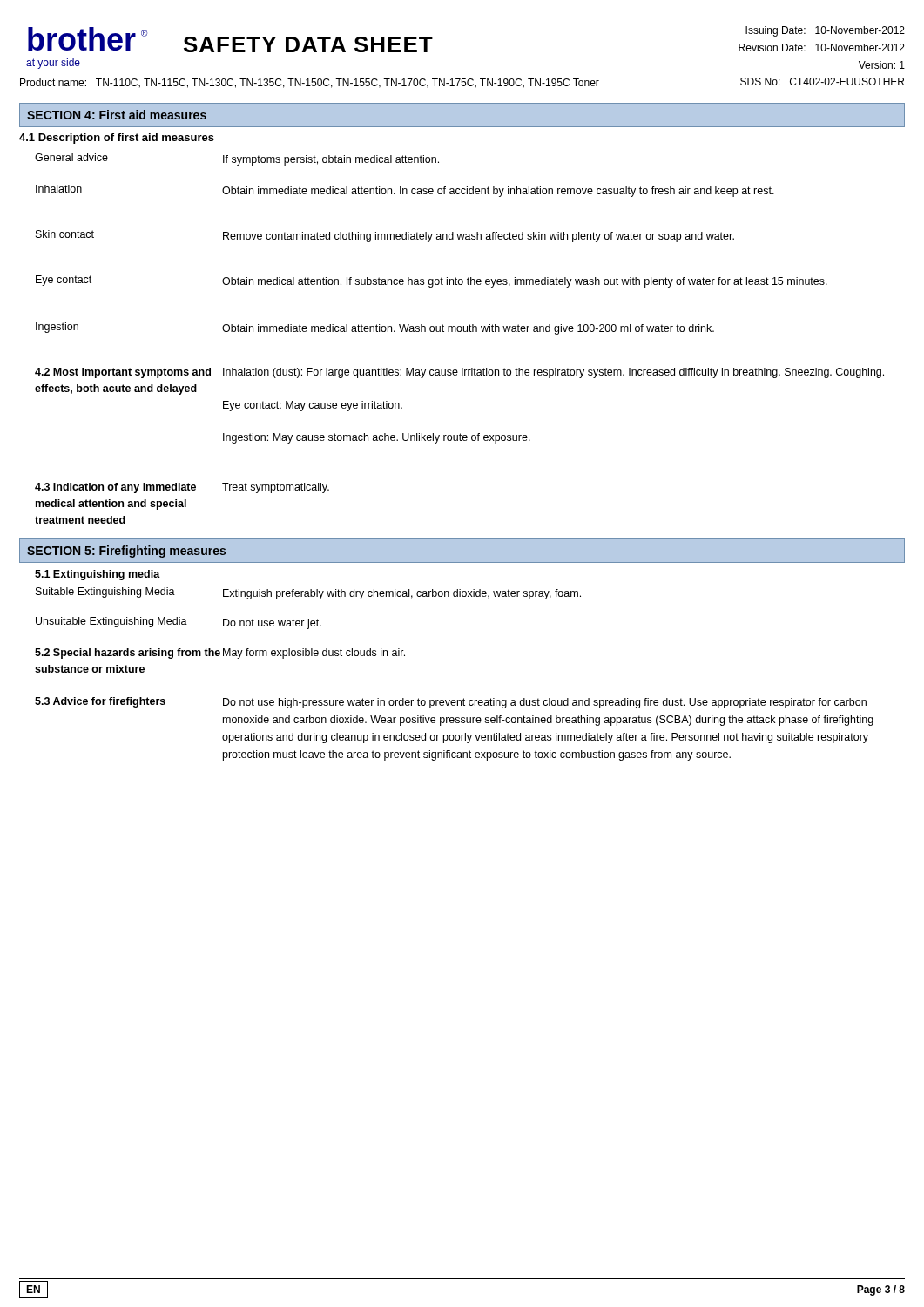Locate the text block that says "Product name: TN-110C, TN-115C, TN-130C, TN-135C, TN-150C, TN-155C,"
Screen dimensions: 1307x924
(309, 83)
